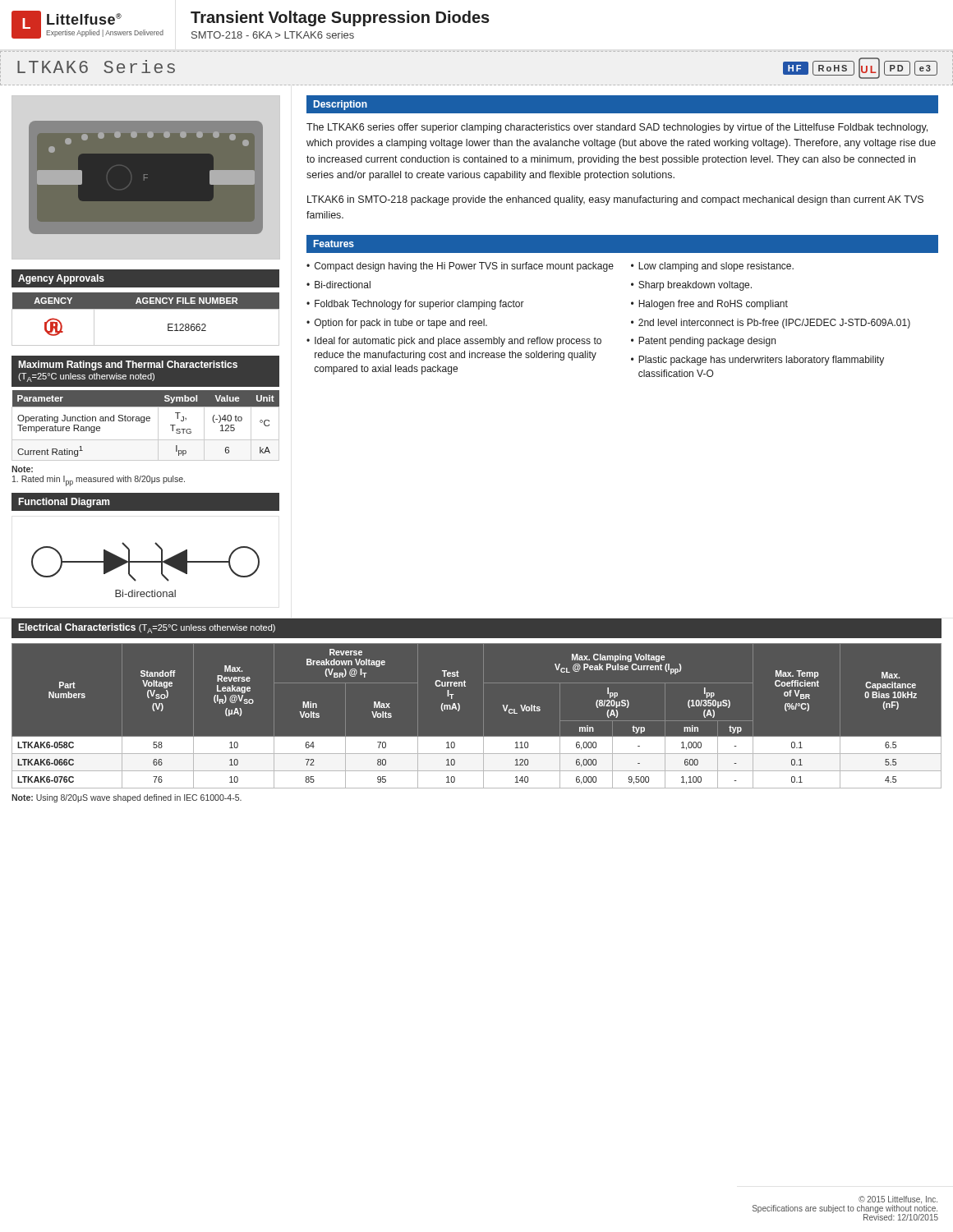This screenshot has height=1232, width=953.
Task: Click on the passage starting "Functional Diagram"
Action: click(64, 502)
